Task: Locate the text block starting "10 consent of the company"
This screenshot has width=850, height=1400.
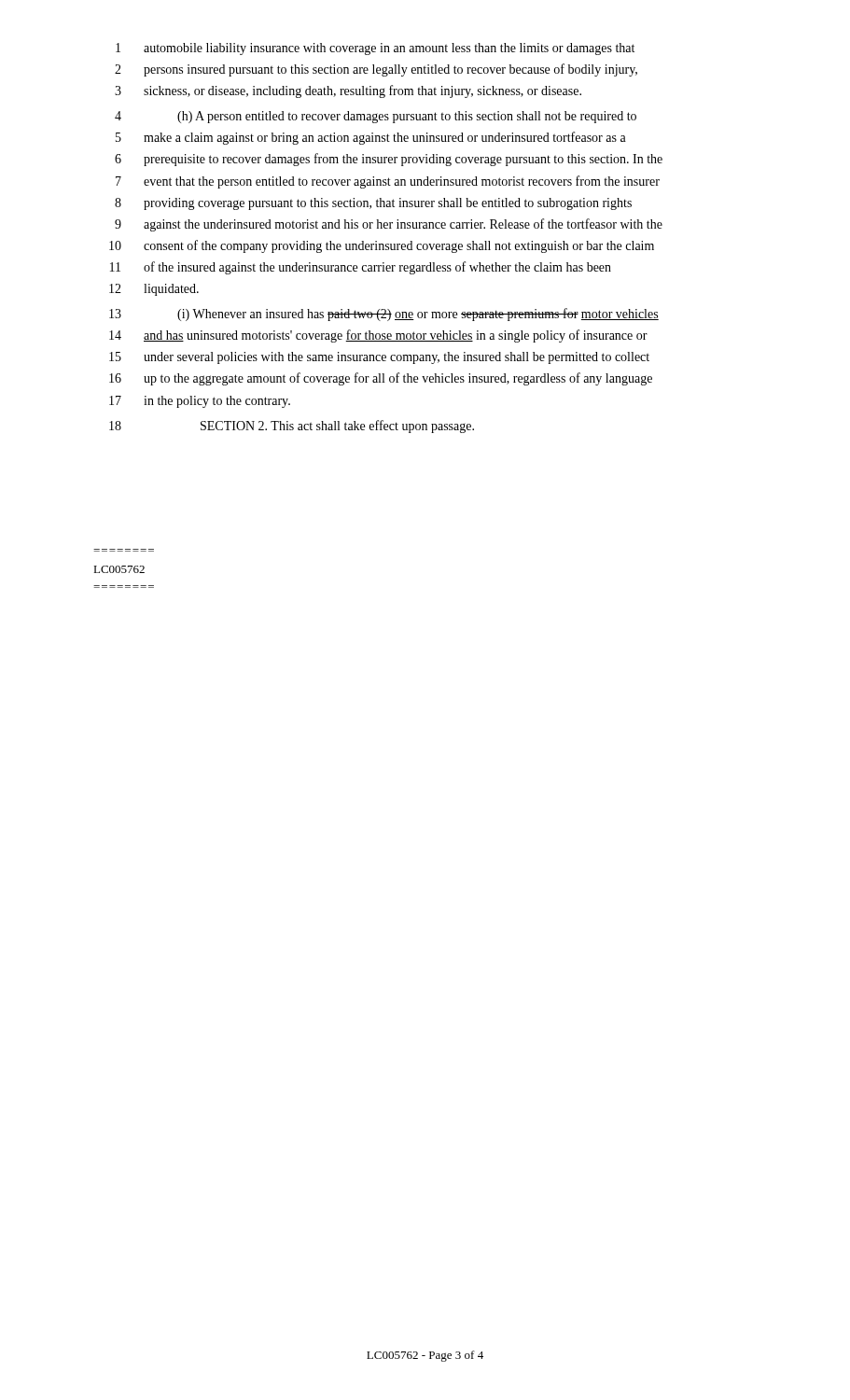Action: point(434,246)
